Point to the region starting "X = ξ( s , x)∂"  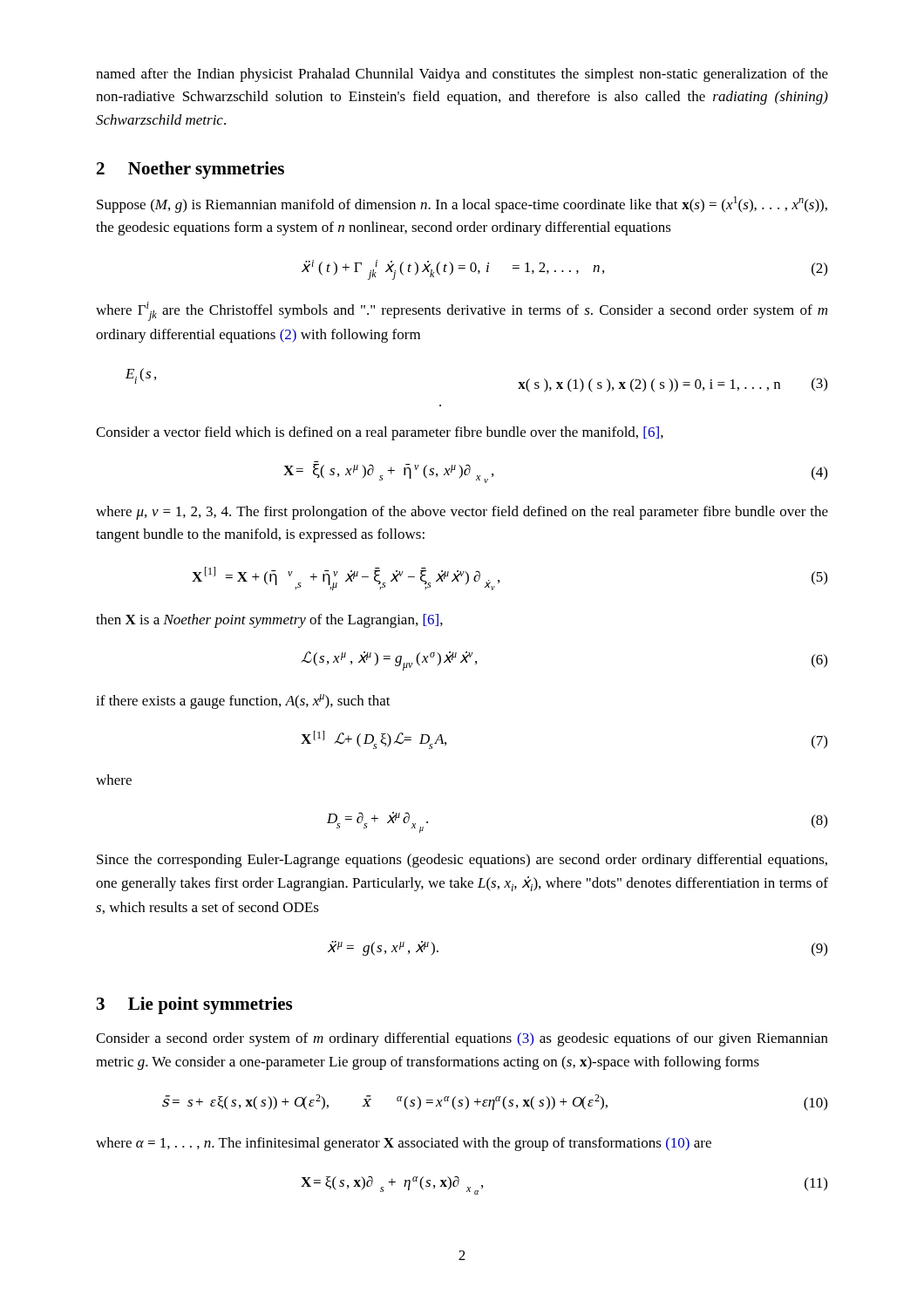(462, 1183)
